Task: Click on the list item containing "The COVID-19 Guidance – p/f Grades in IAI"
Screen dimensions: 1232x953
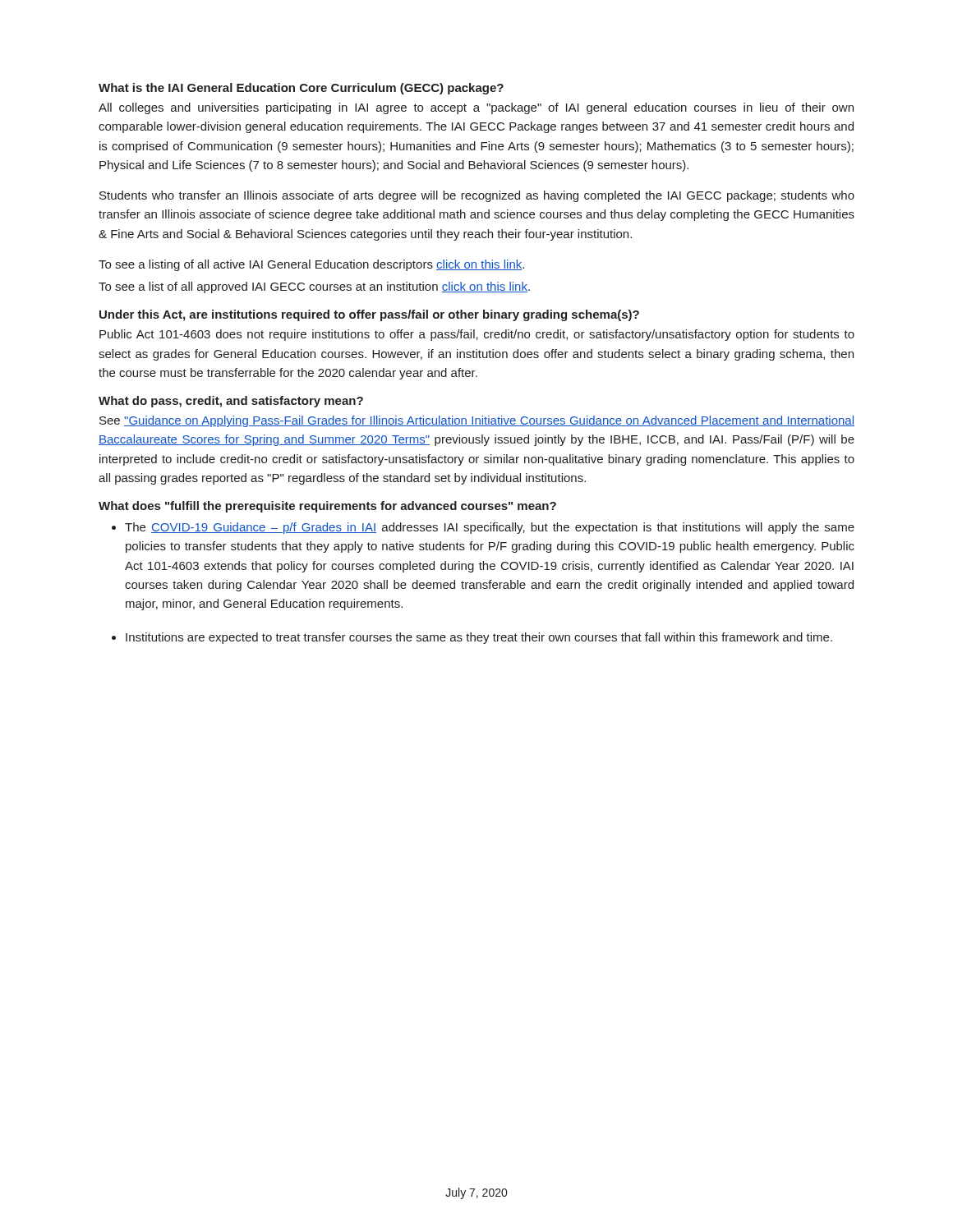Action: point(490,565)
